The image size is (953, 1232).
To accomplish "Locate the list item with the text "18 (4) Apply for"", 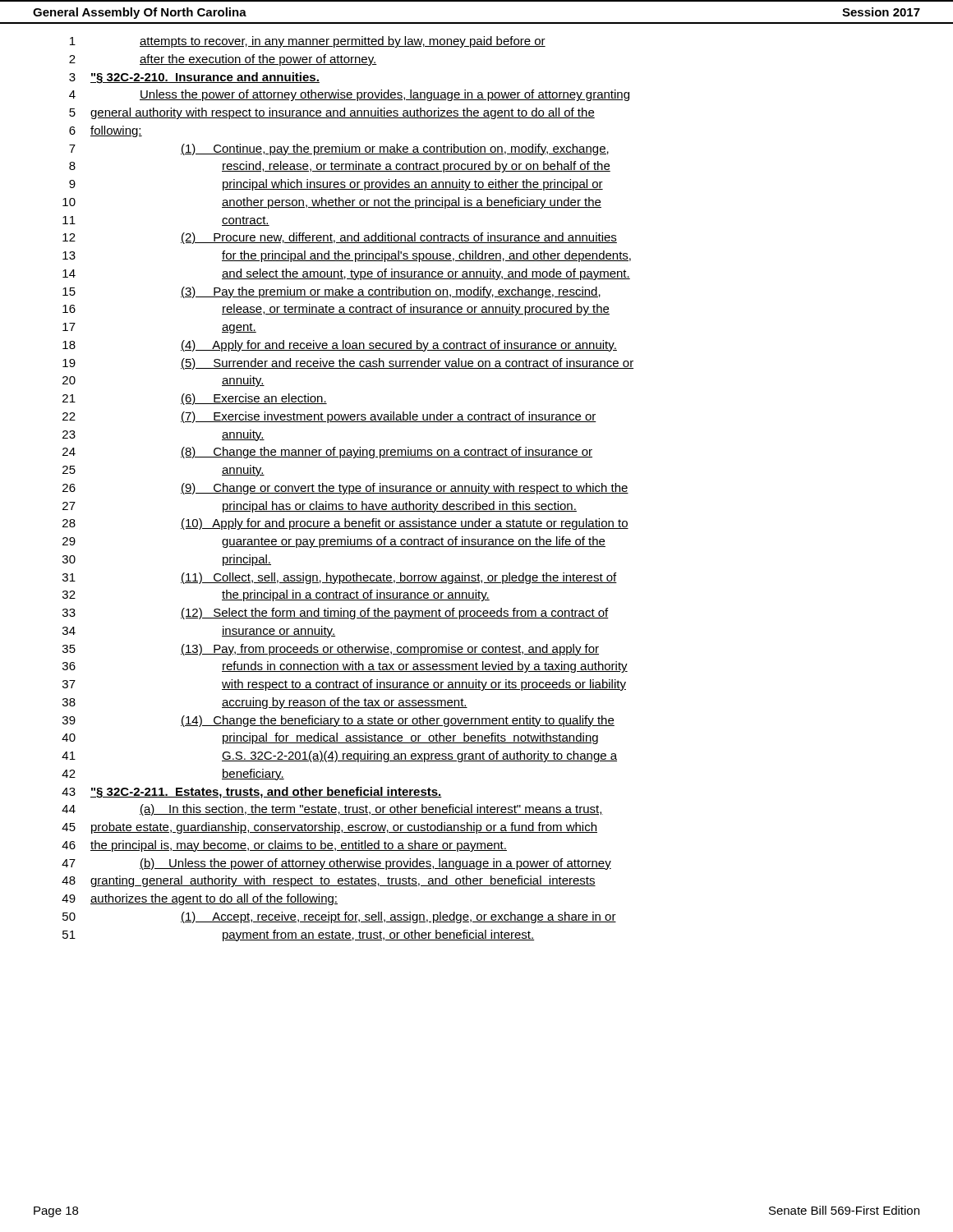I will tap(476, 345).
